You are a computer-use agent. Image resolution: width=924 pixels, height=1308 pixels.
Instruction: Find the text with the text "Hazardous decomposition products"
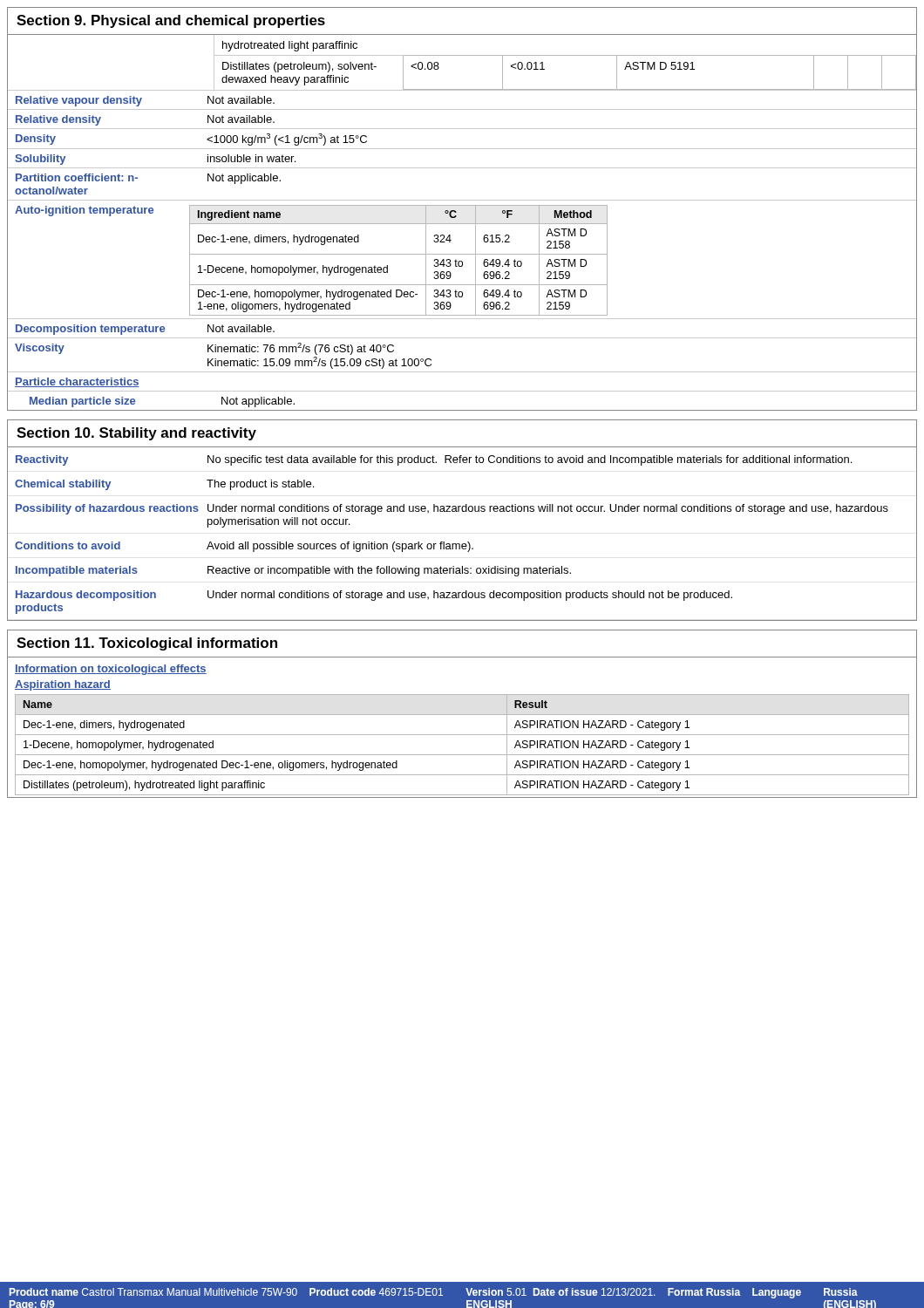point(86,601)
